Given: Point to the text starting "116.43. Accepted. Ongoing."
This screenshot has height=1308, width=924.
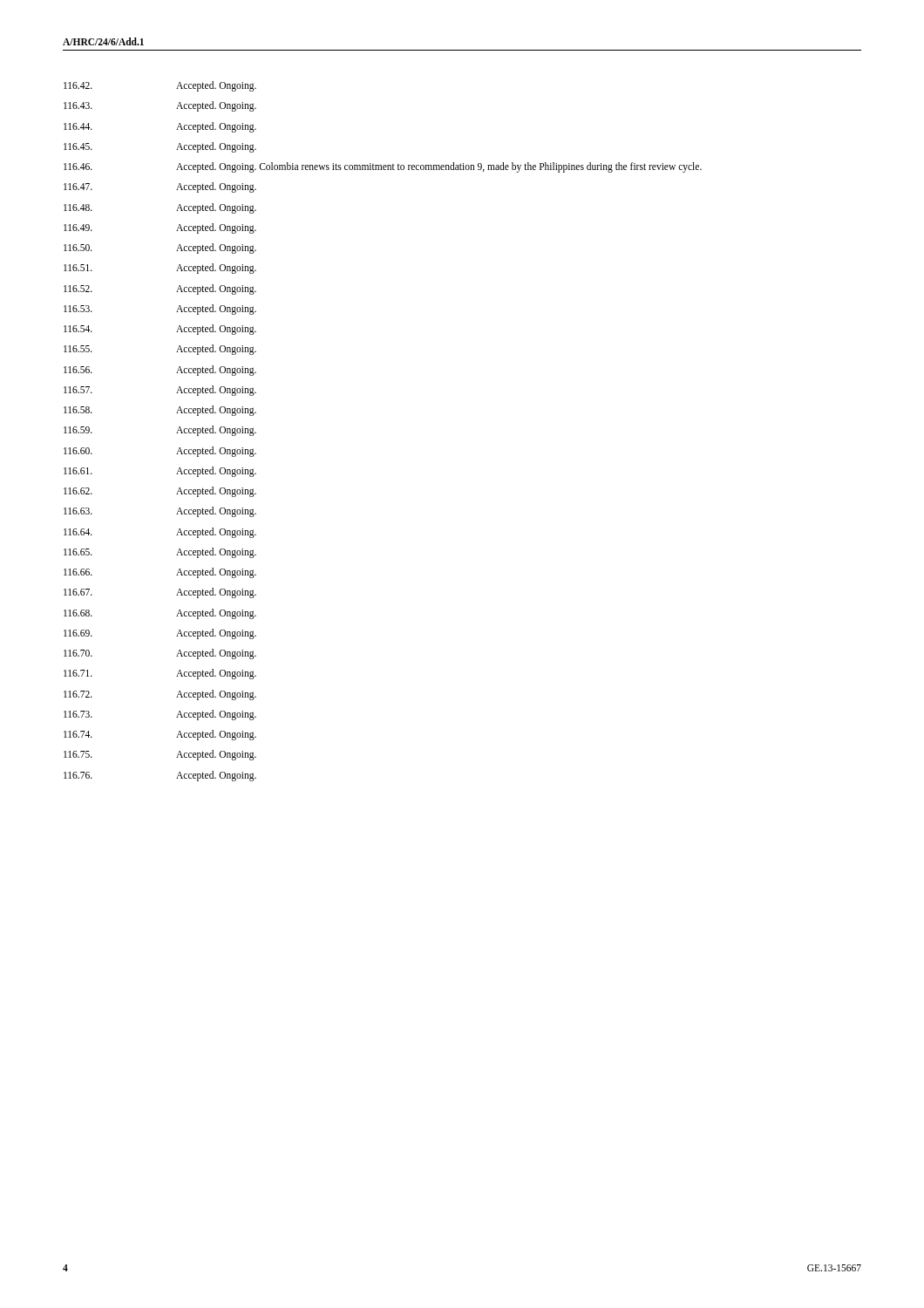Looking at the screenshot, I should [x=76, y=106].
